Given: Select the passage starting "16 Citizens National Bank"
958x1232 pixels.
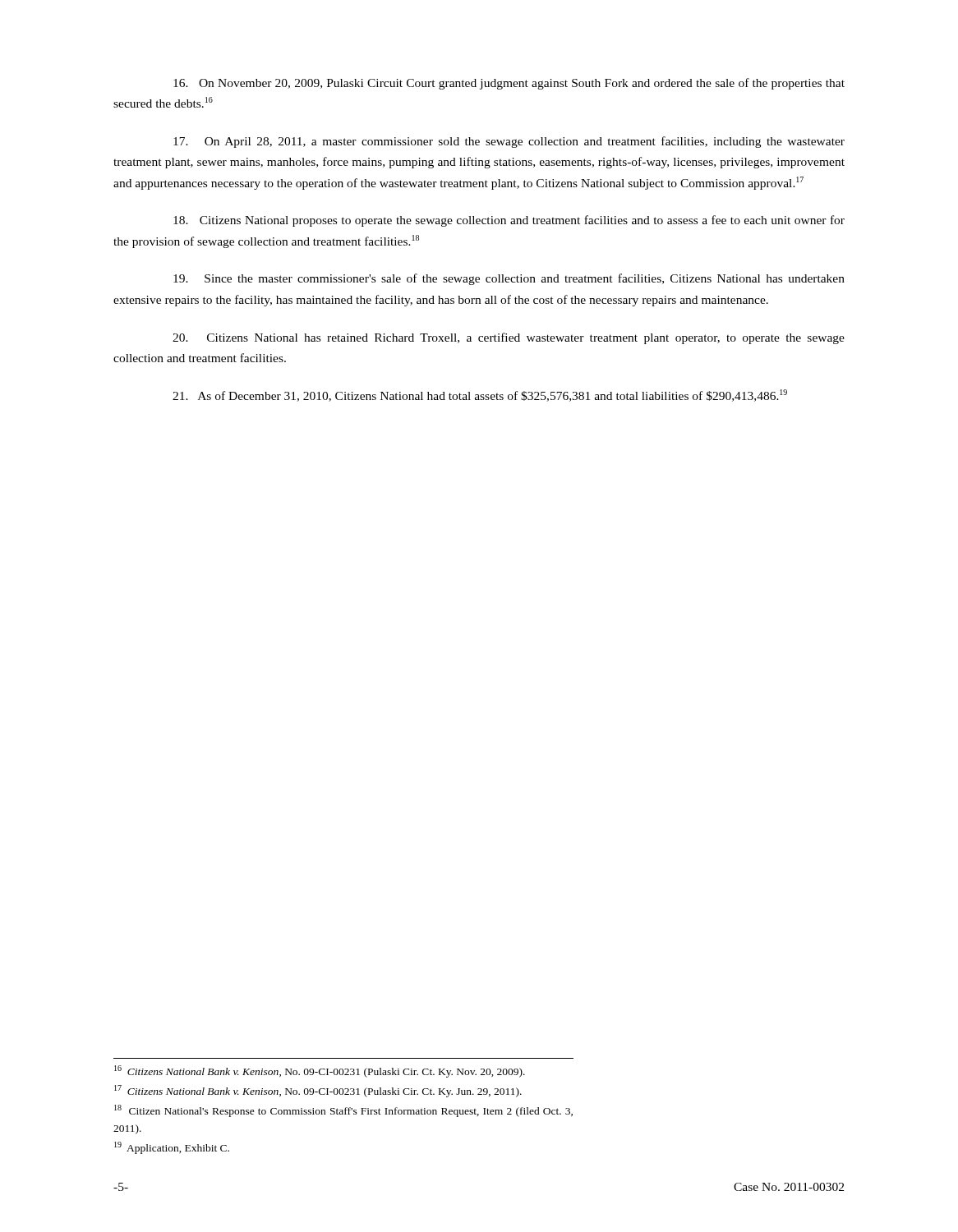Looking at the screenshot, I should [319, 1070].
